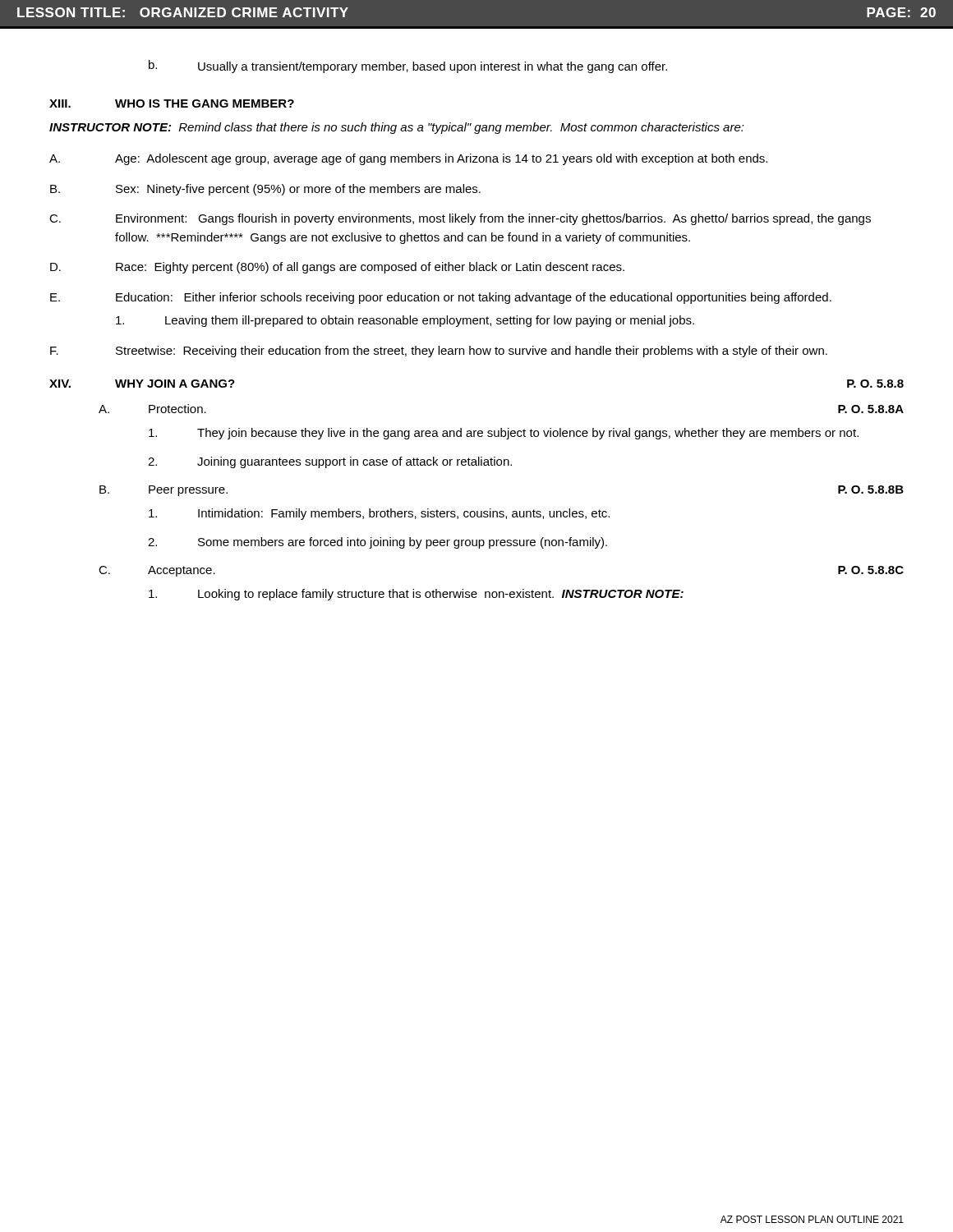Navigate to the text starting "D. Race: Eighty percent (80%) of all gangs"
The height and width of the screenshot is (1232, 953).
[476, 267]
